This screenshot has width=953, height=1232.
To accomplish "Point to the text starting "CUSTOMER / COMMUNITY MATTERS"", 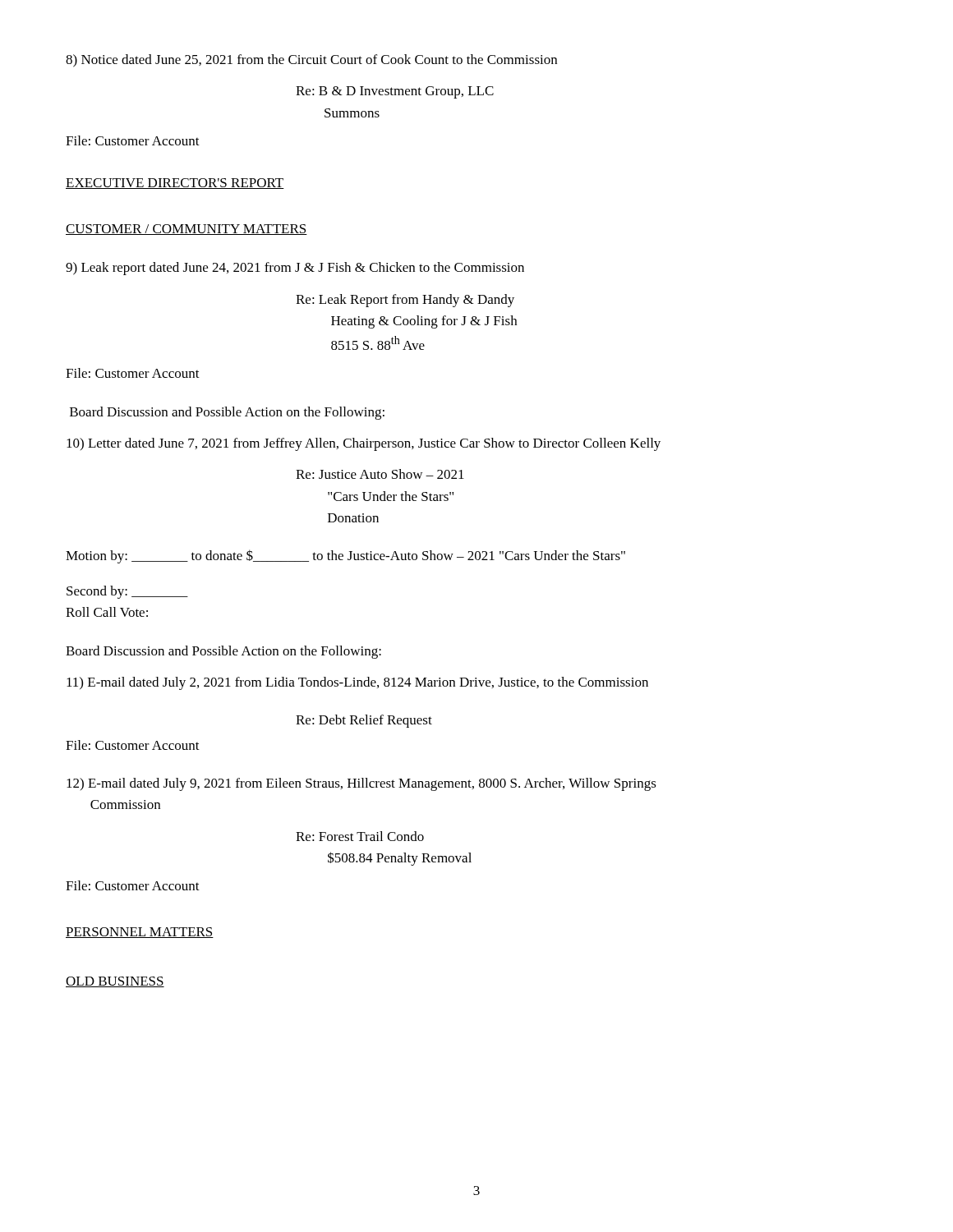I will [186, 229].
